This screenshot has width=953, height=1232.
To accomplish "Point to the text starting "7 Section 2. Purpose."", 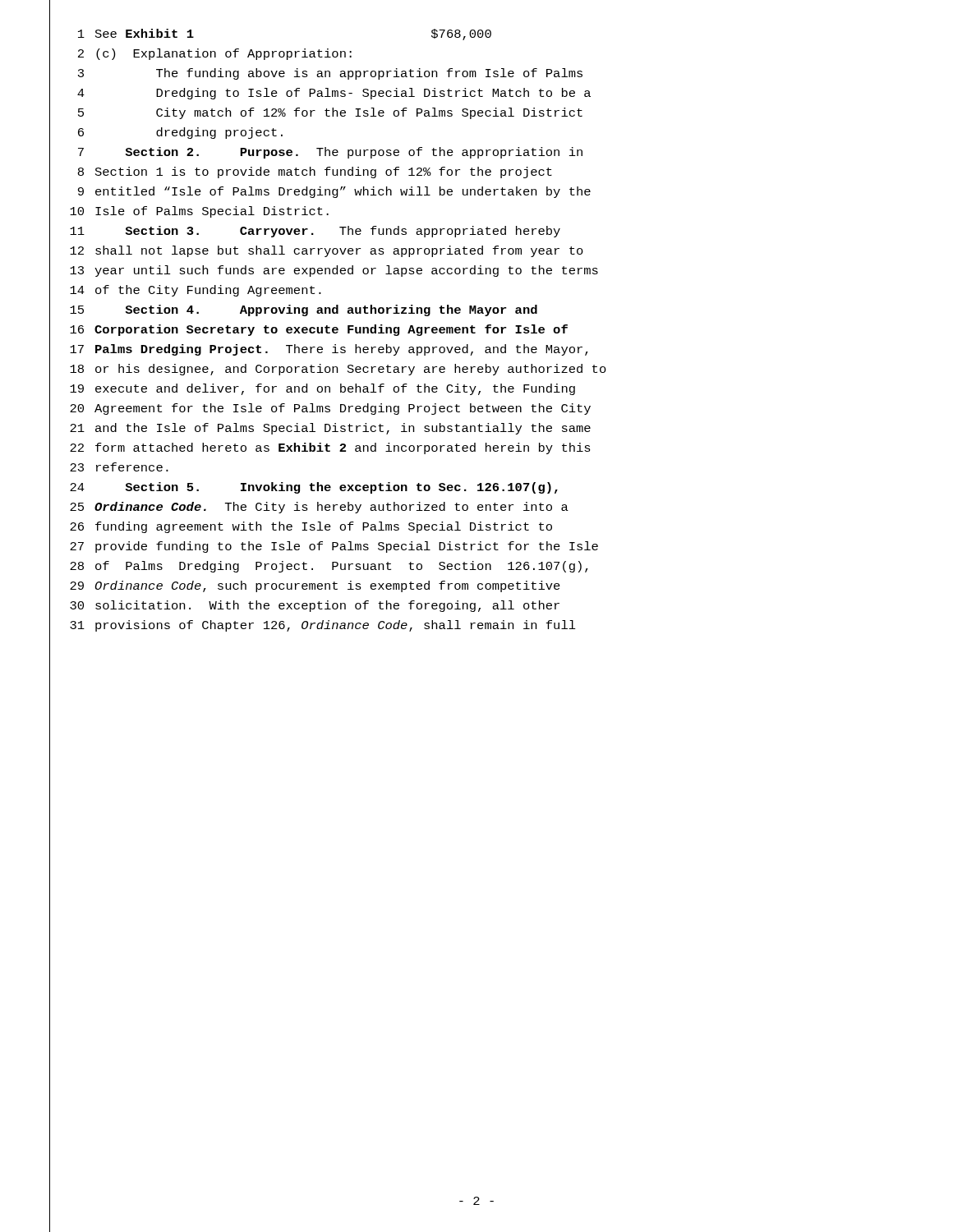I will pos(476,153).
